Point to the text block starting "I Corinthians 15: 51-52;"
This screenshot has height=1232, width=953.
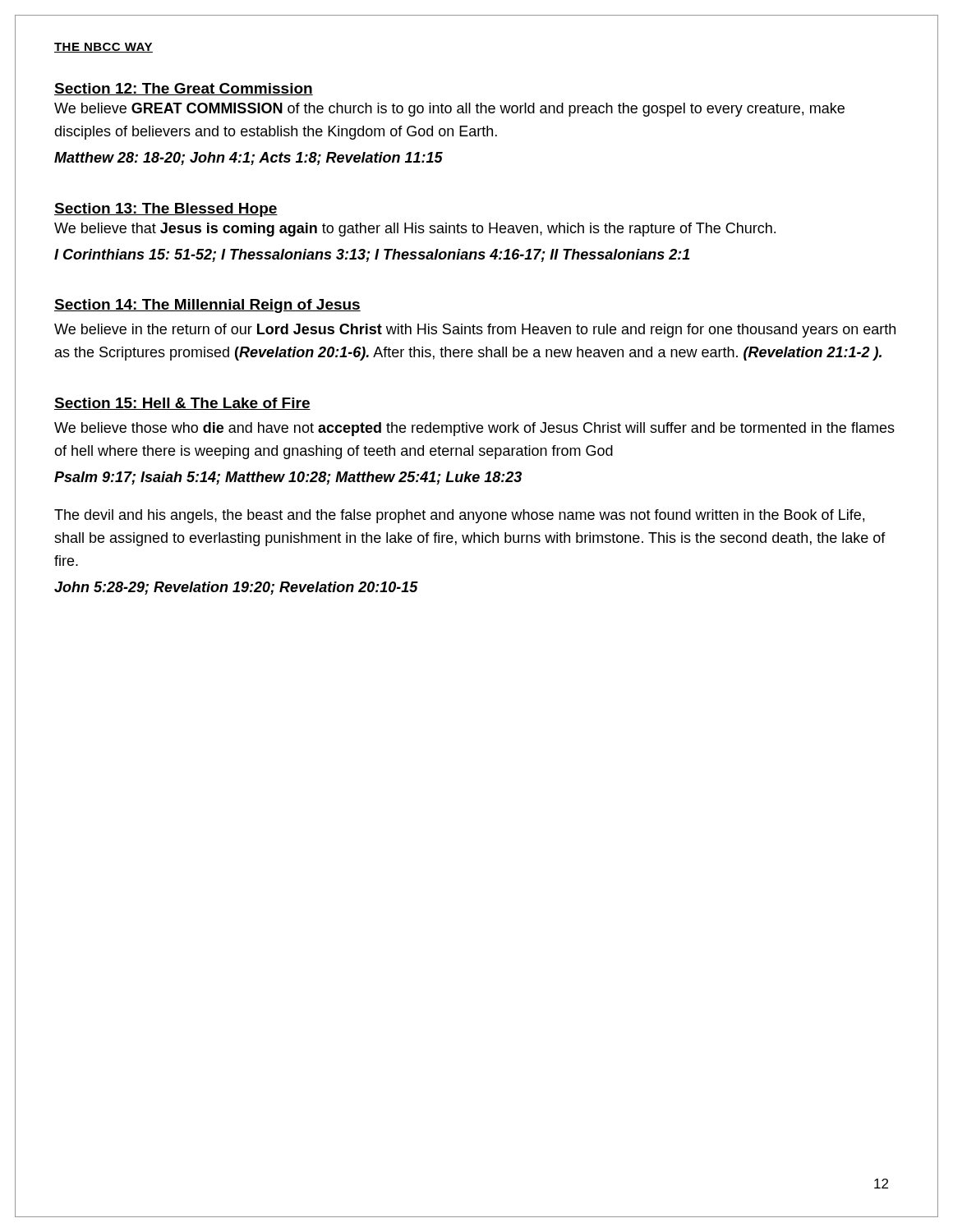372,254
